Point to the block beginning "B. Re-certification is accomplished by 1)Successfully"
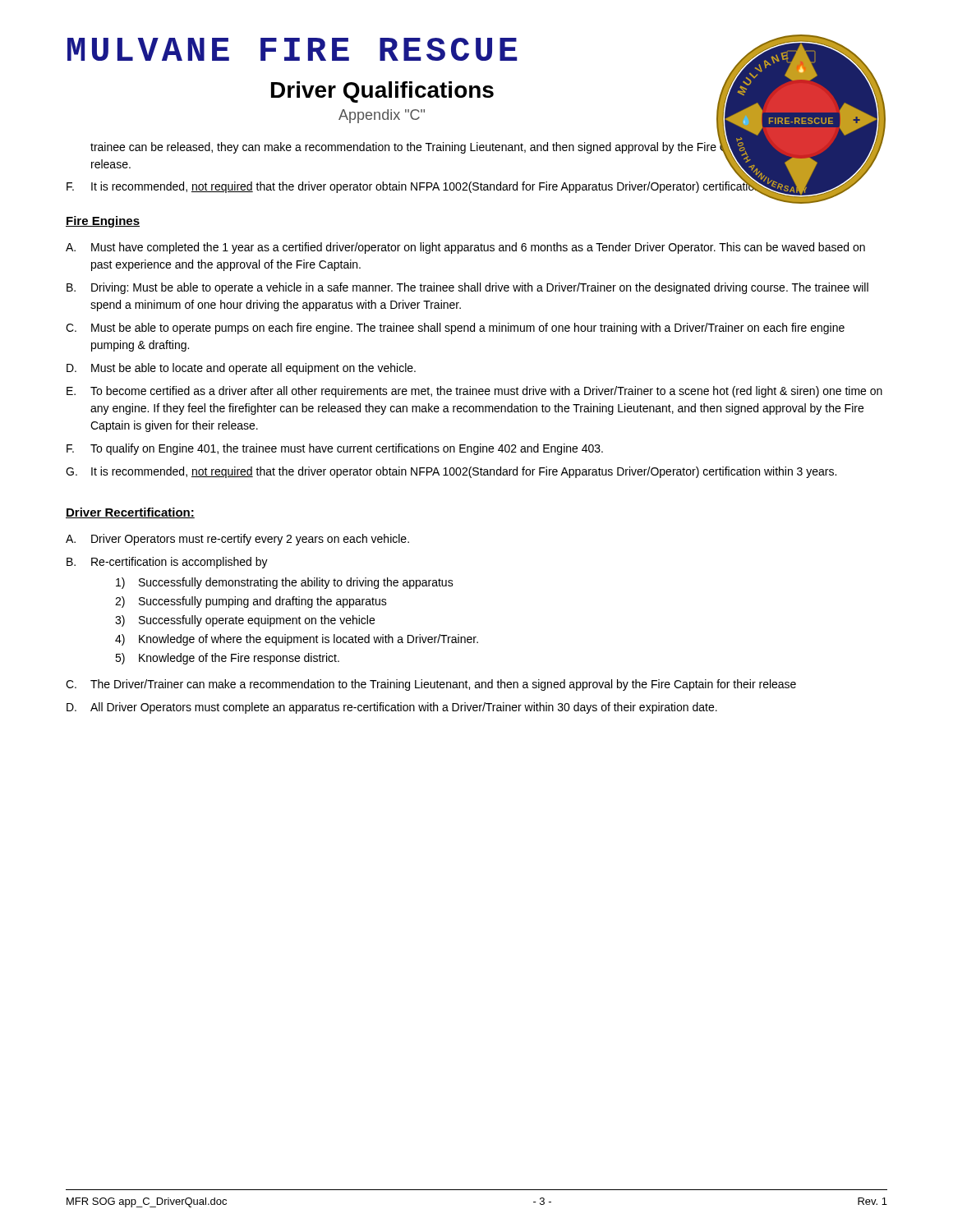953x1232 pixels. click(167, 563)
